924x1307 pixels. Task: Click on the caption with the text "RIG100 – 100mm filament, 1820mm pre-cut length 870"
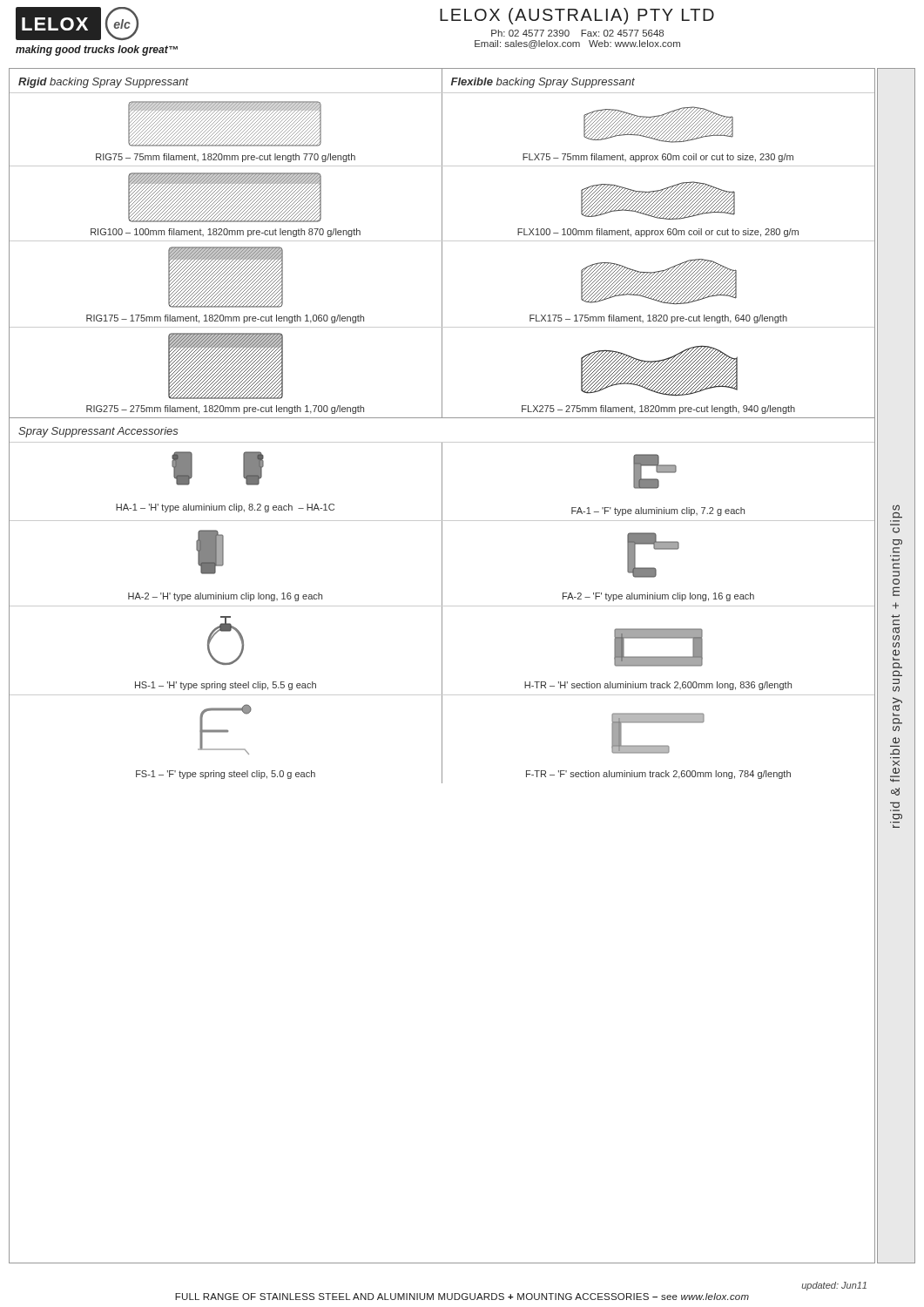coord(225,232)
